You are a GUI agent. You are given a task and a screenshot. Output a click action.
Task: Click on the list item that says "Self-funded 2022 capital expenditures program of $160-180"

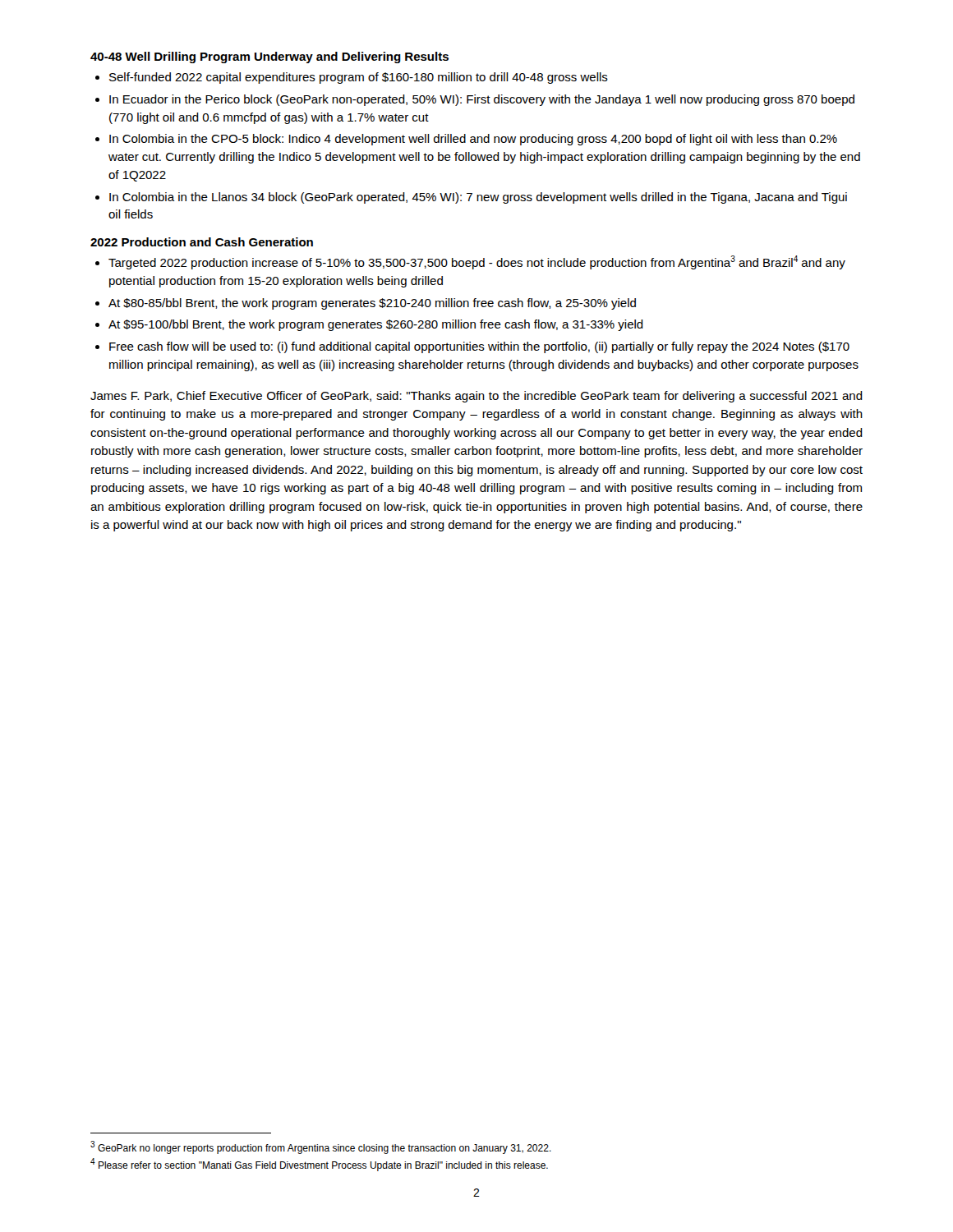(358, 77)
